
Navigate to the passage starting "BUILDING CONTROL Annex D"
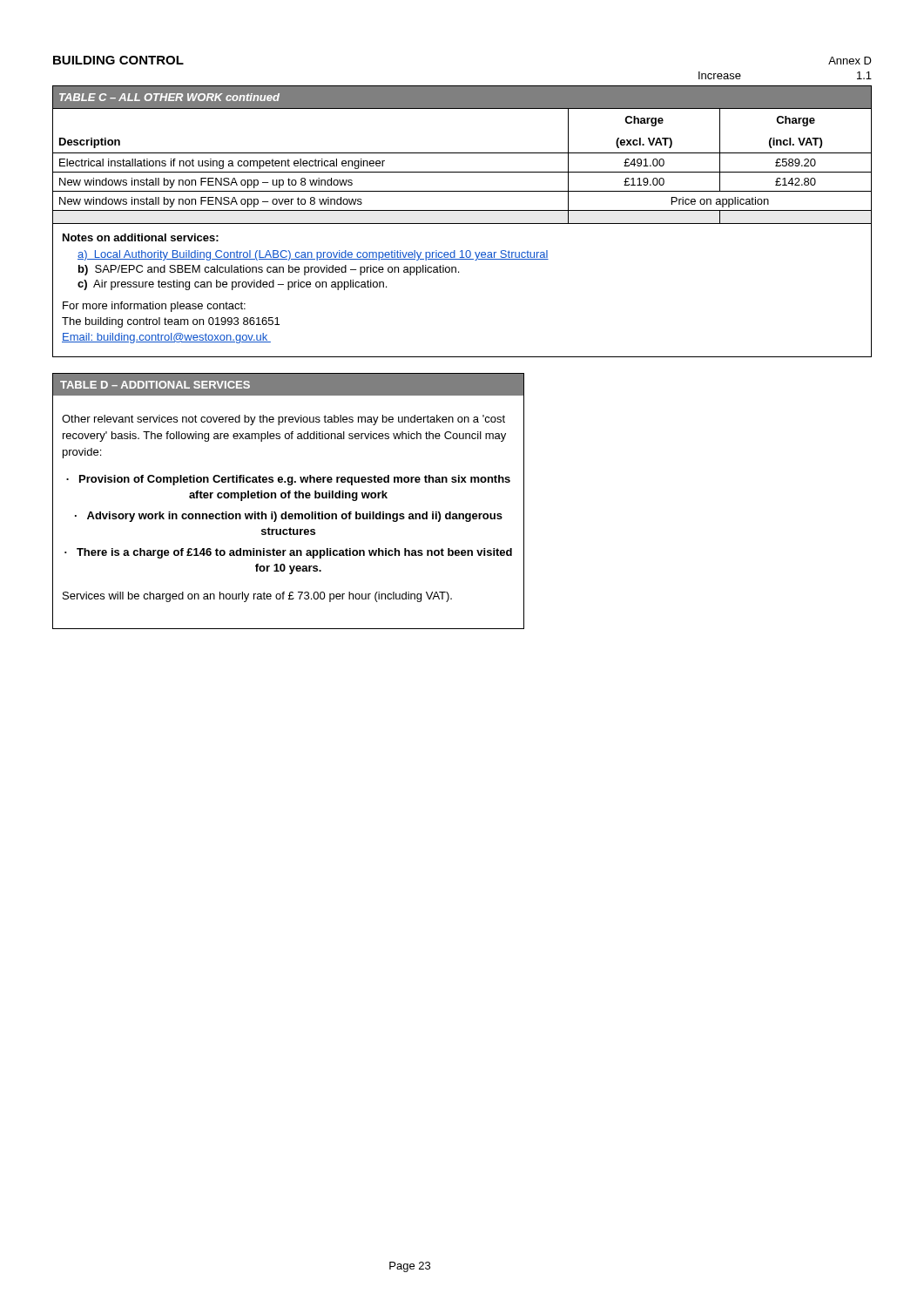121,60
